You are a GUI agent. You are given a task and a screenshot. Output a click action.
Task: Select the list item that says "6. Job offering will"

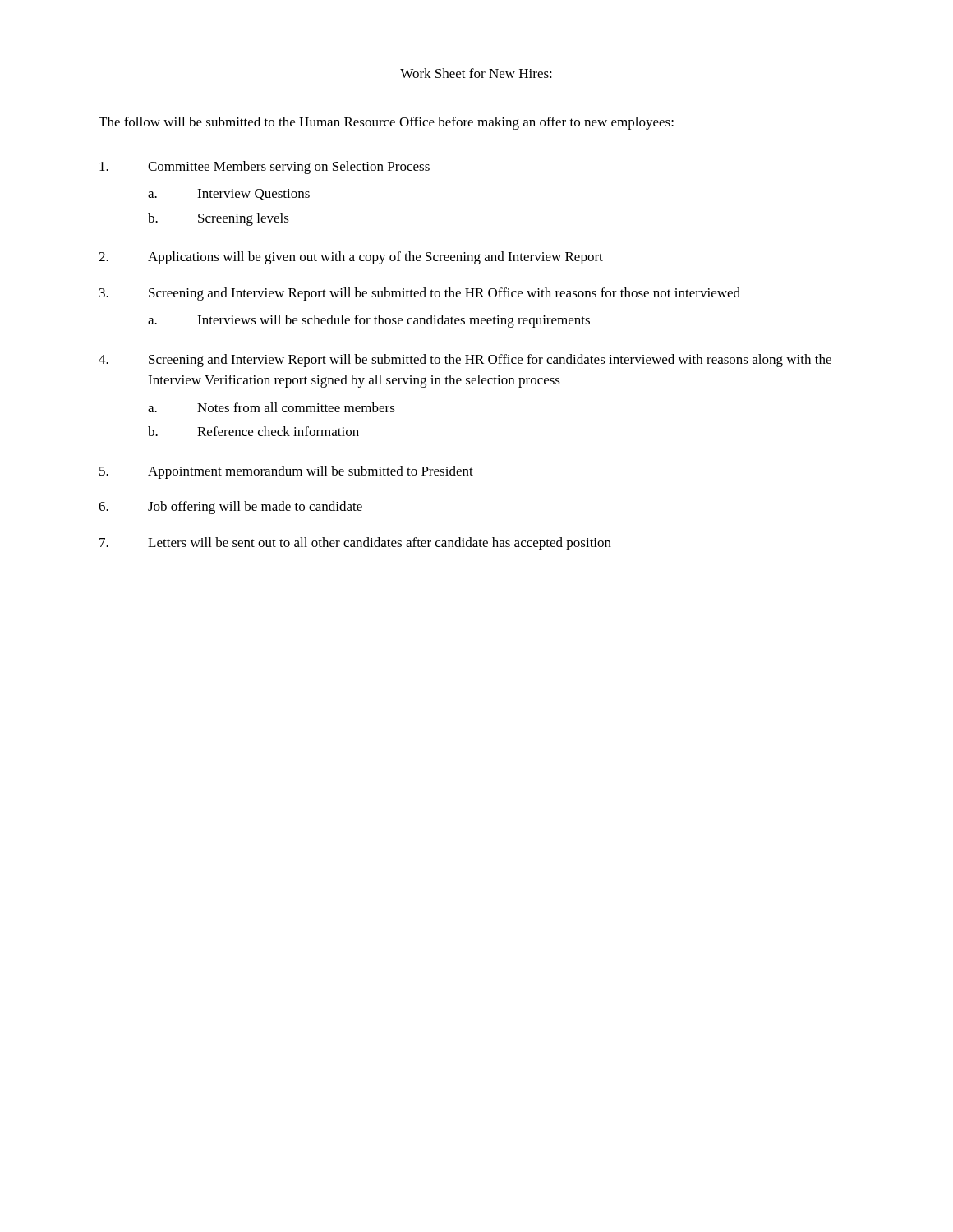tap(230, 508)
